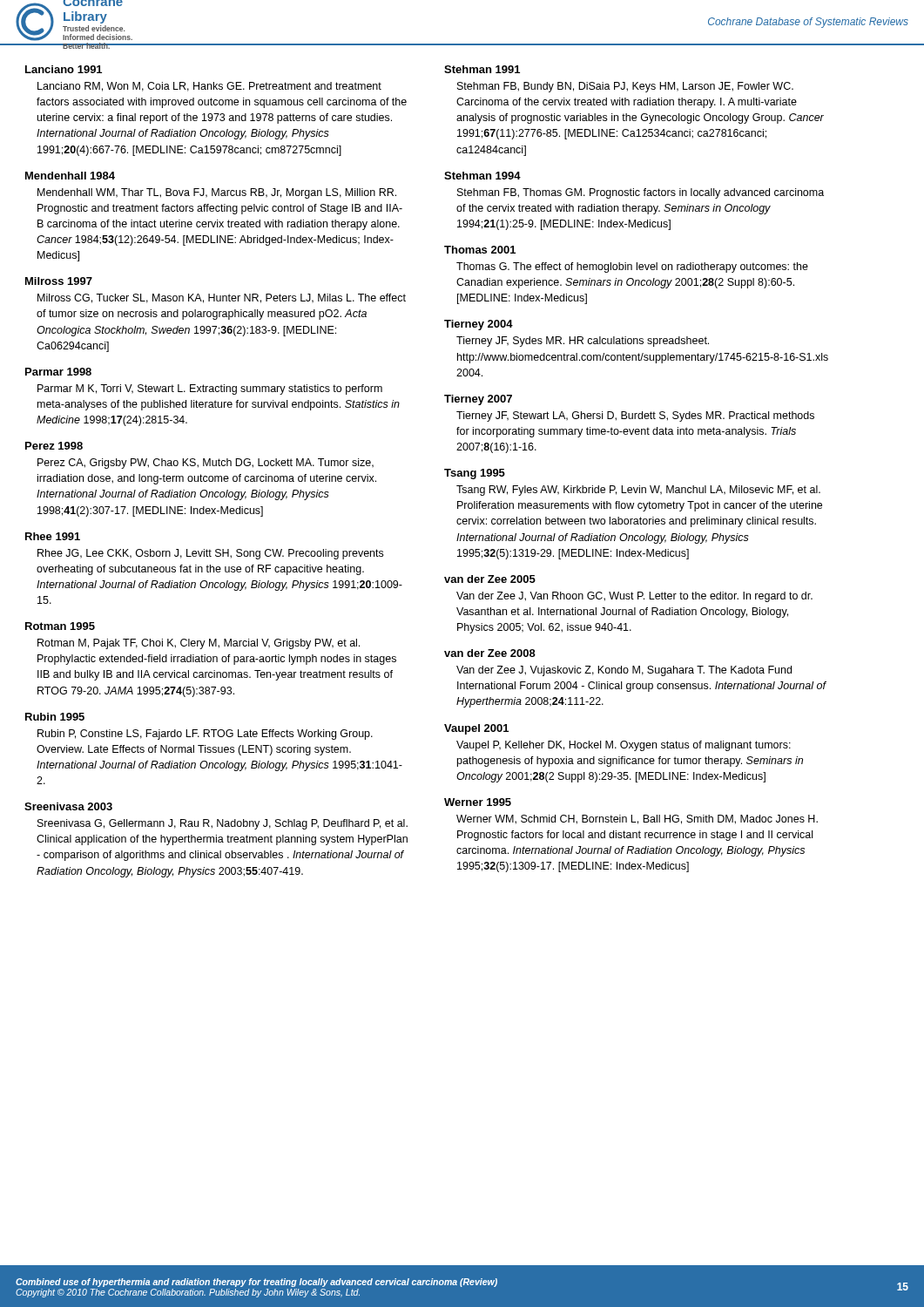Where is the section header that starts "Parmar 1998 Parmar M K,"?
This screenshot has width=924, height=1307.
click(x=217, y=396)
